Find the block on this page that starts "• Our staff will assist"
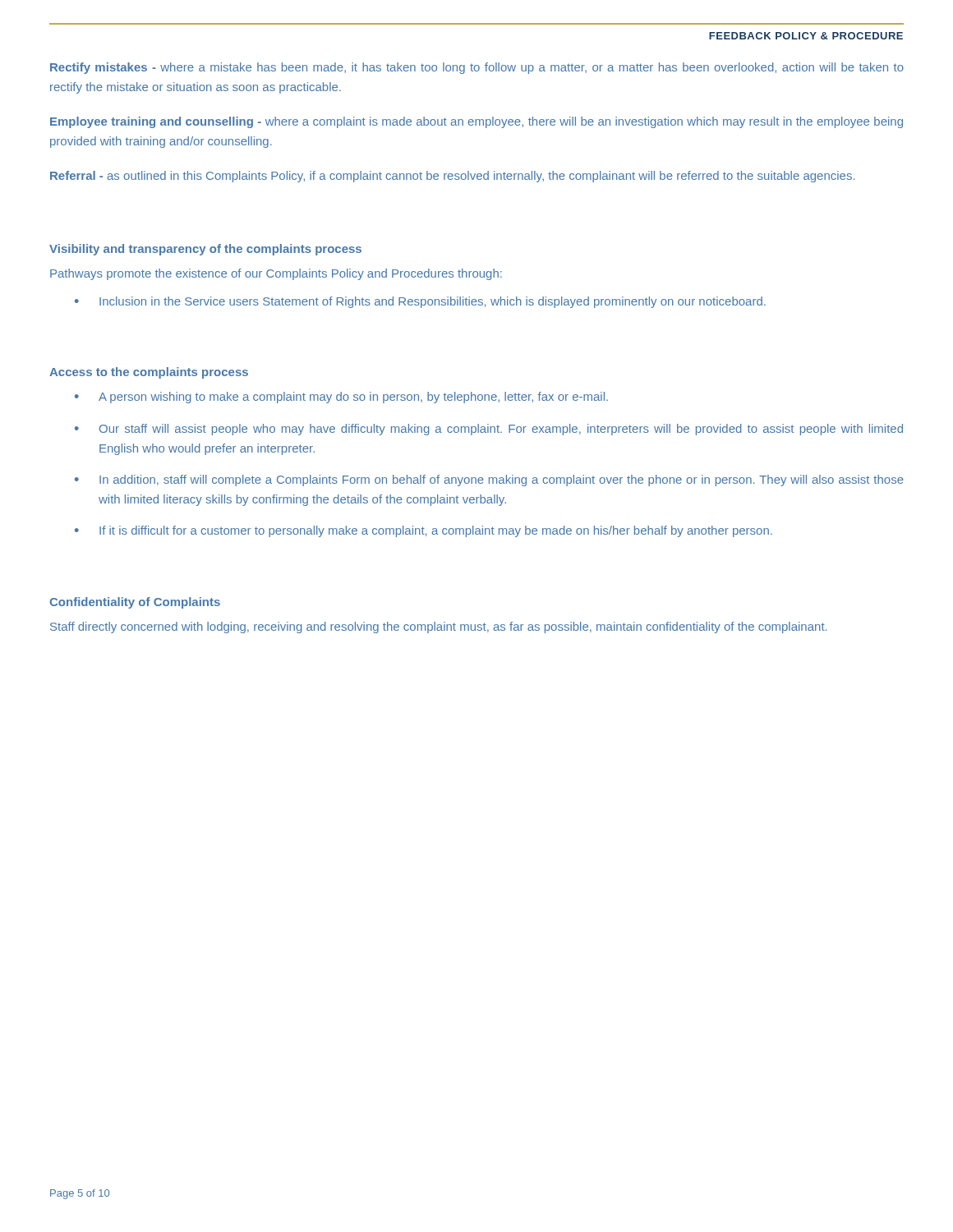Screen dimensions: 1232x953 [x=489, y=439]
